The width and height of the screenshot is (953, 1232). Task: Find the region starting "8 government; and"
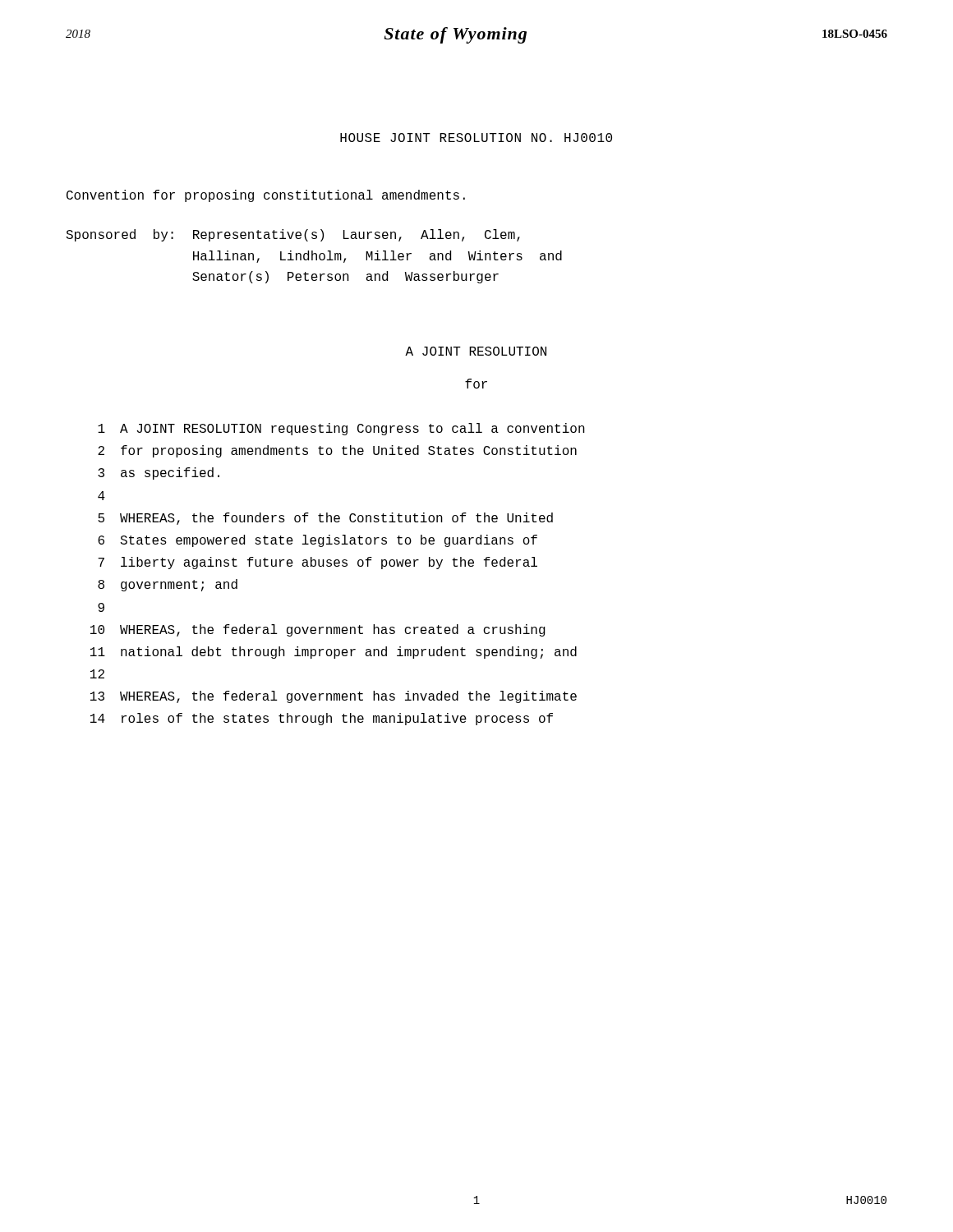[x=168, y=585]
